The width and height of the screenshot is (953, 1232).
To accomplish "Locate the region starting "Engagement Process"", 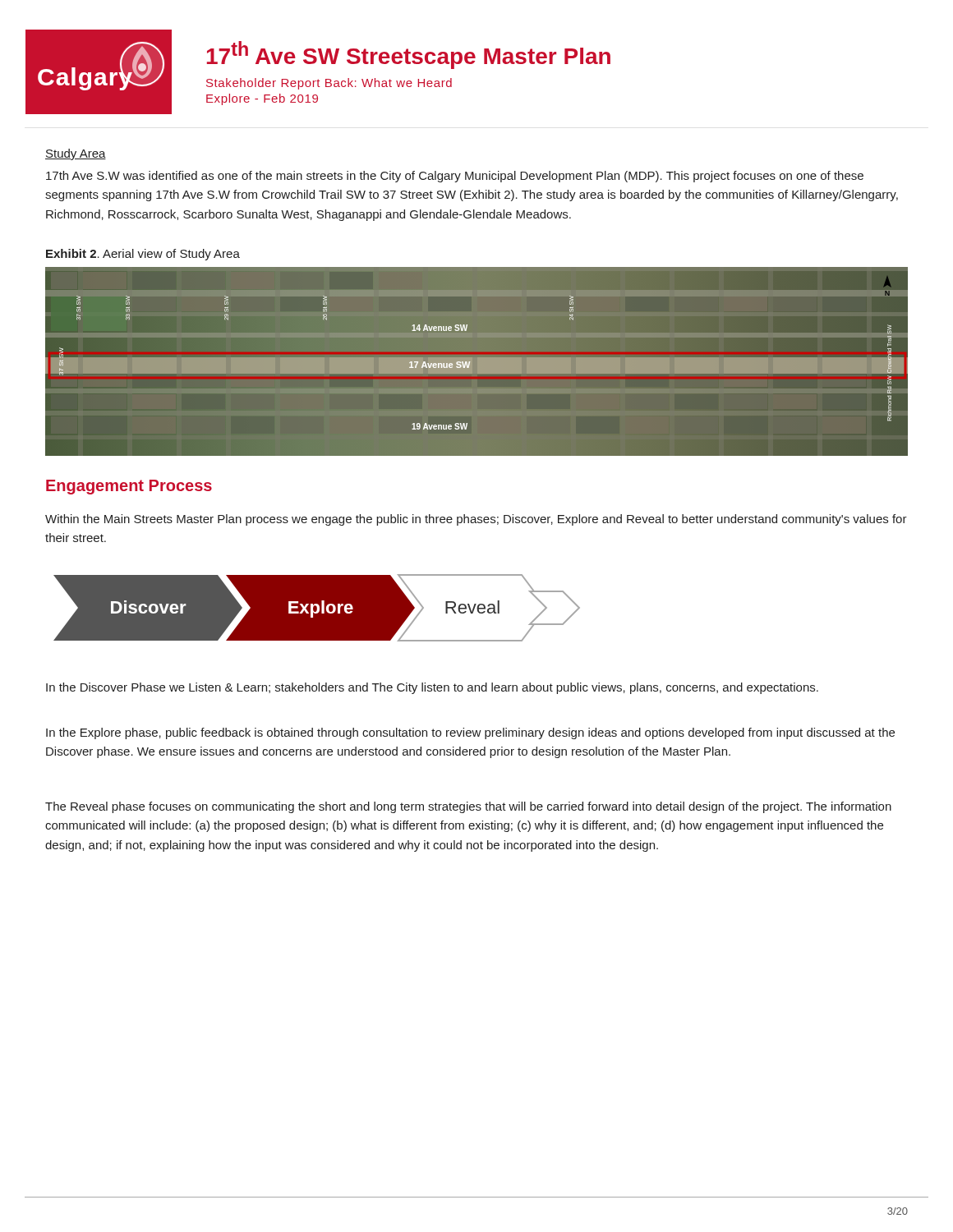I will point(129,485).
